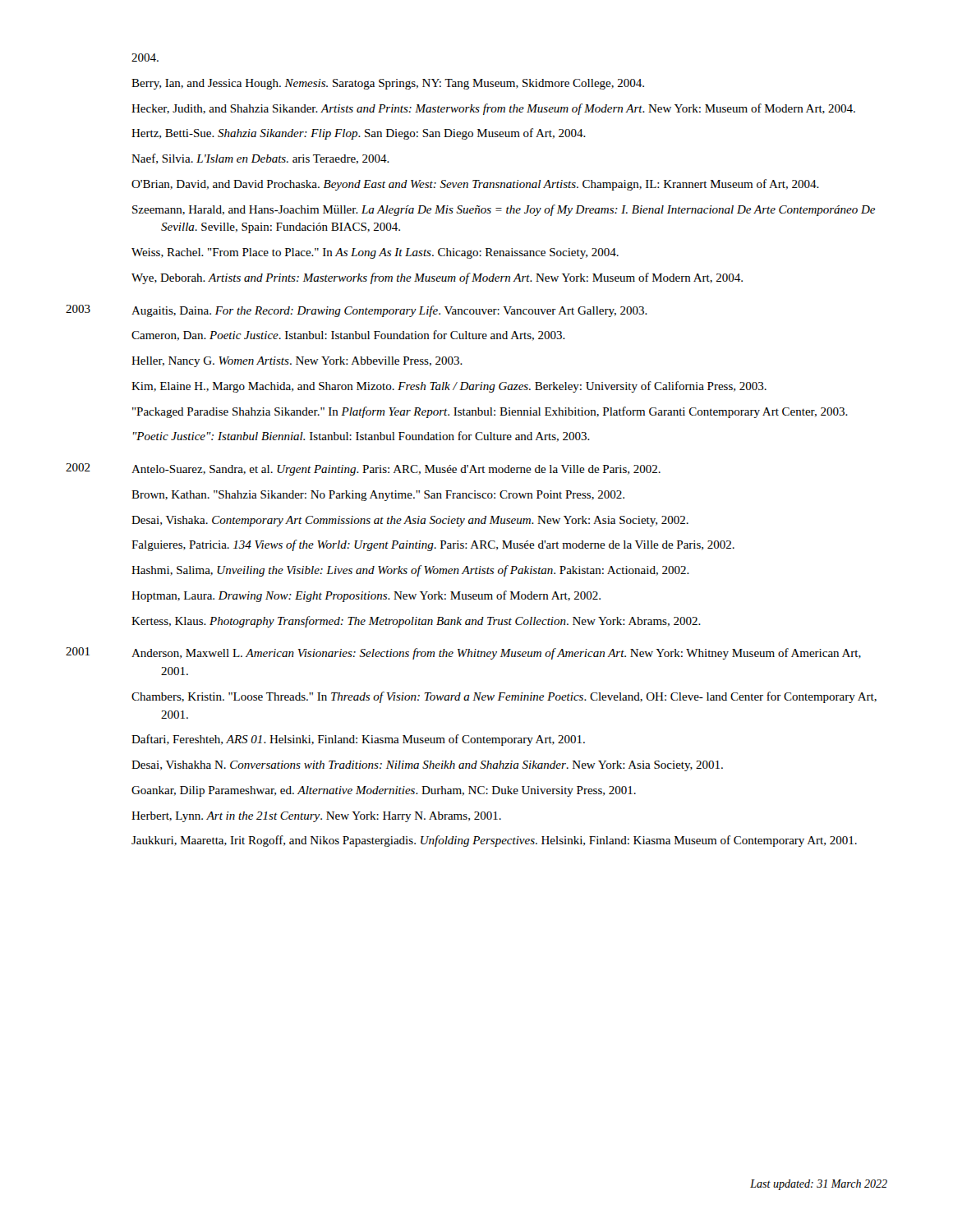Click the passage that begins "Naef, Silvia. L'Islam en Debats. aris Teraedre,"
Screen dimensions: 1232x953
[x=261, y=158]
